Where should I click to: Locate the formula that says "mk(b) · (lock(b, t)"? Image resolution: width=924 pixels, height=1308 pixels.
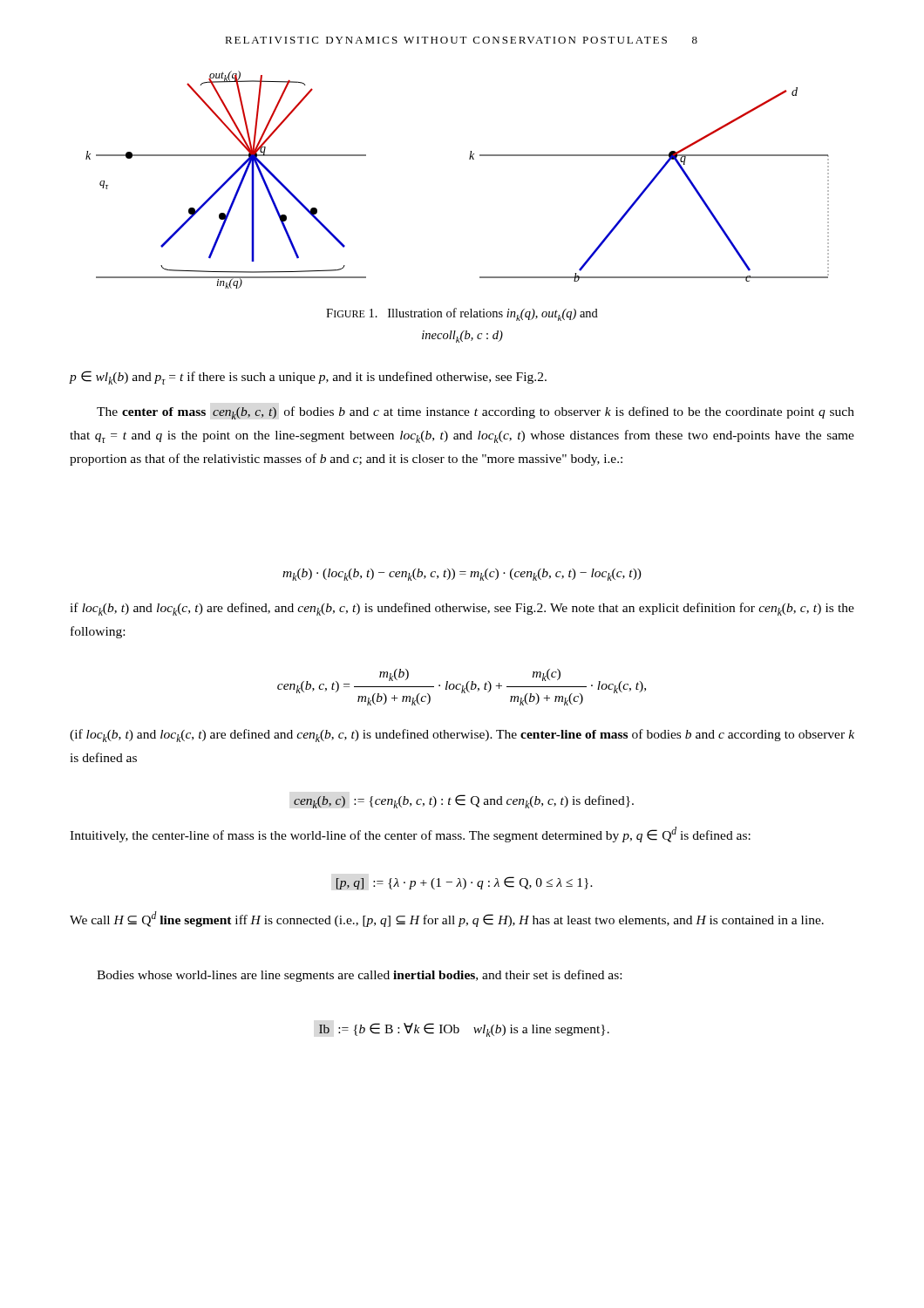(462, 574)
